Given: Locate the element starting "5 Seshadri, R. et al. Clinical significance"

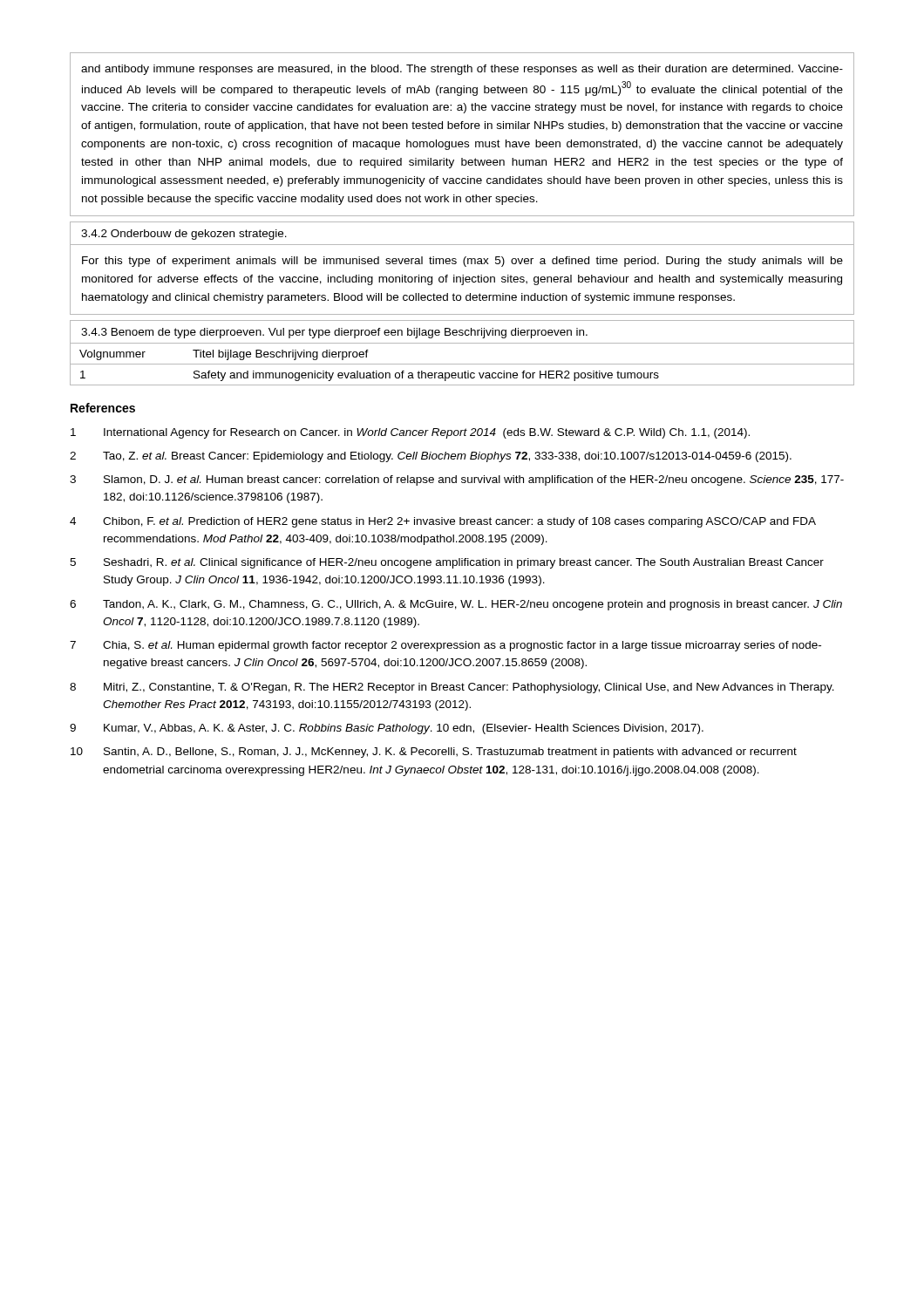Looking at the screenshot, I should (462, 571).
